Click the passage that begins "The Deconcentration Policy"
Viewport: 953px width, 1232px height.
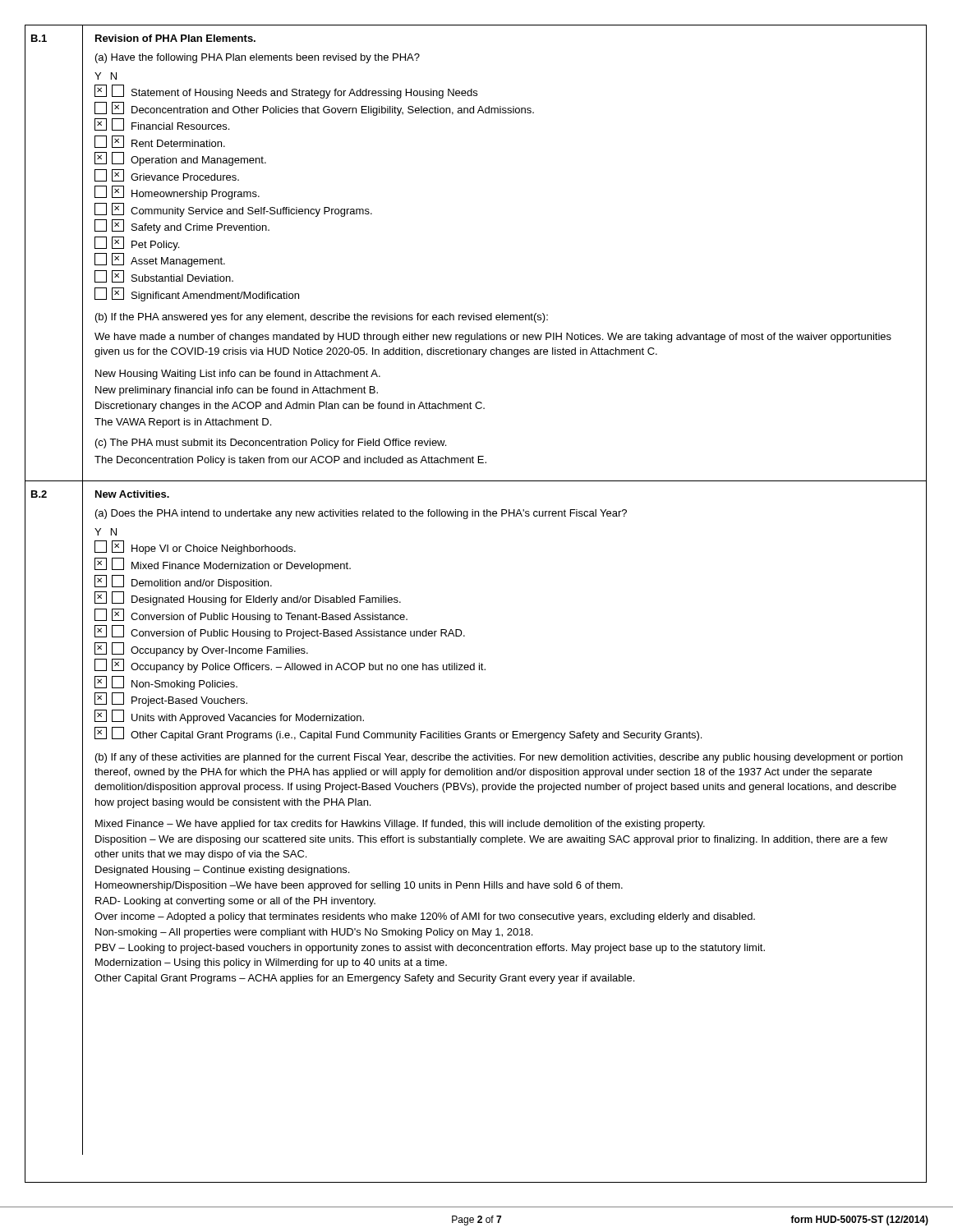pos(291,460)
